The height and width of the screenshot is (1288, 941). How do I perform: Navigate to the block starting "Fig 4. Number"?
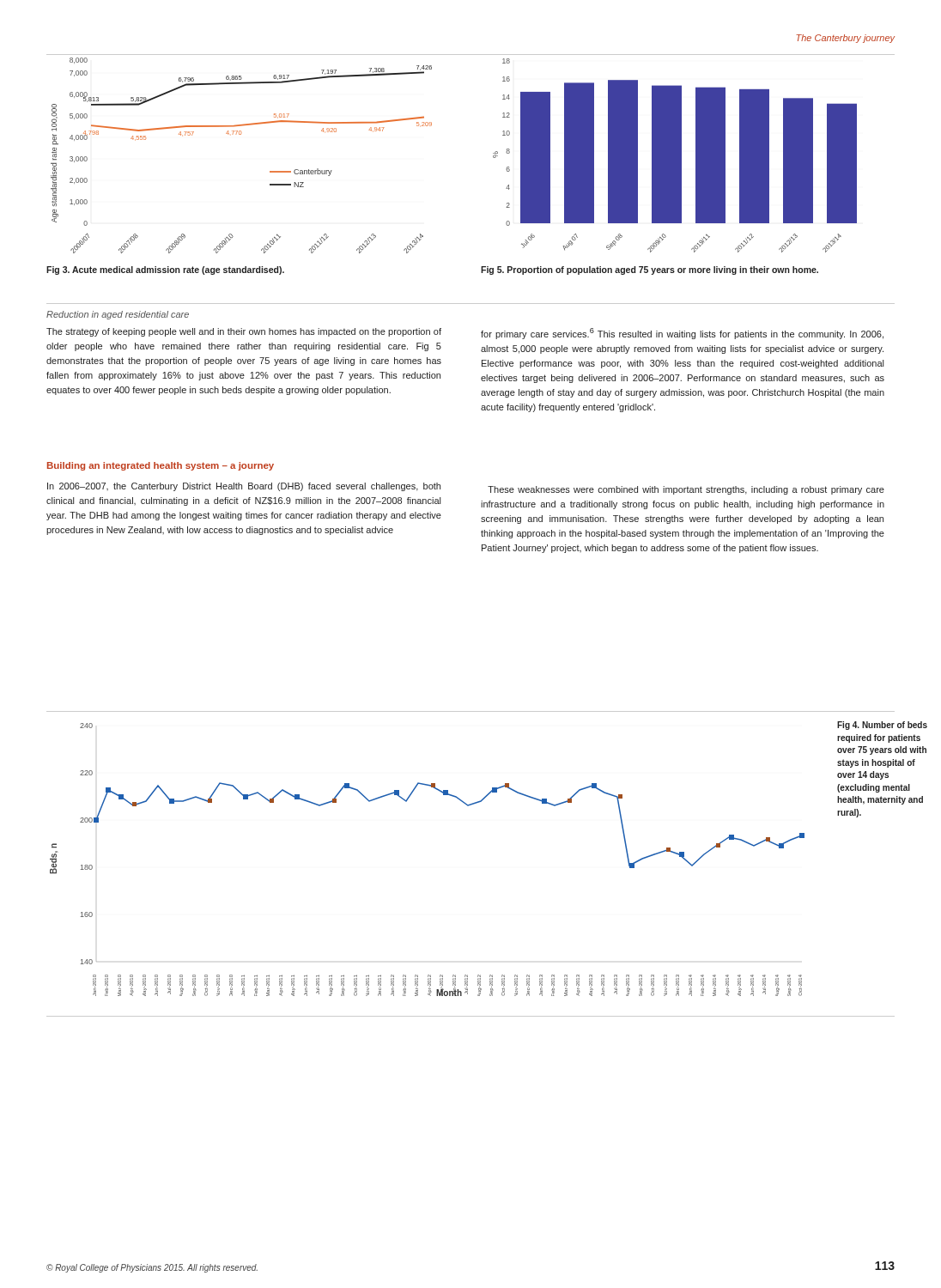882,769
